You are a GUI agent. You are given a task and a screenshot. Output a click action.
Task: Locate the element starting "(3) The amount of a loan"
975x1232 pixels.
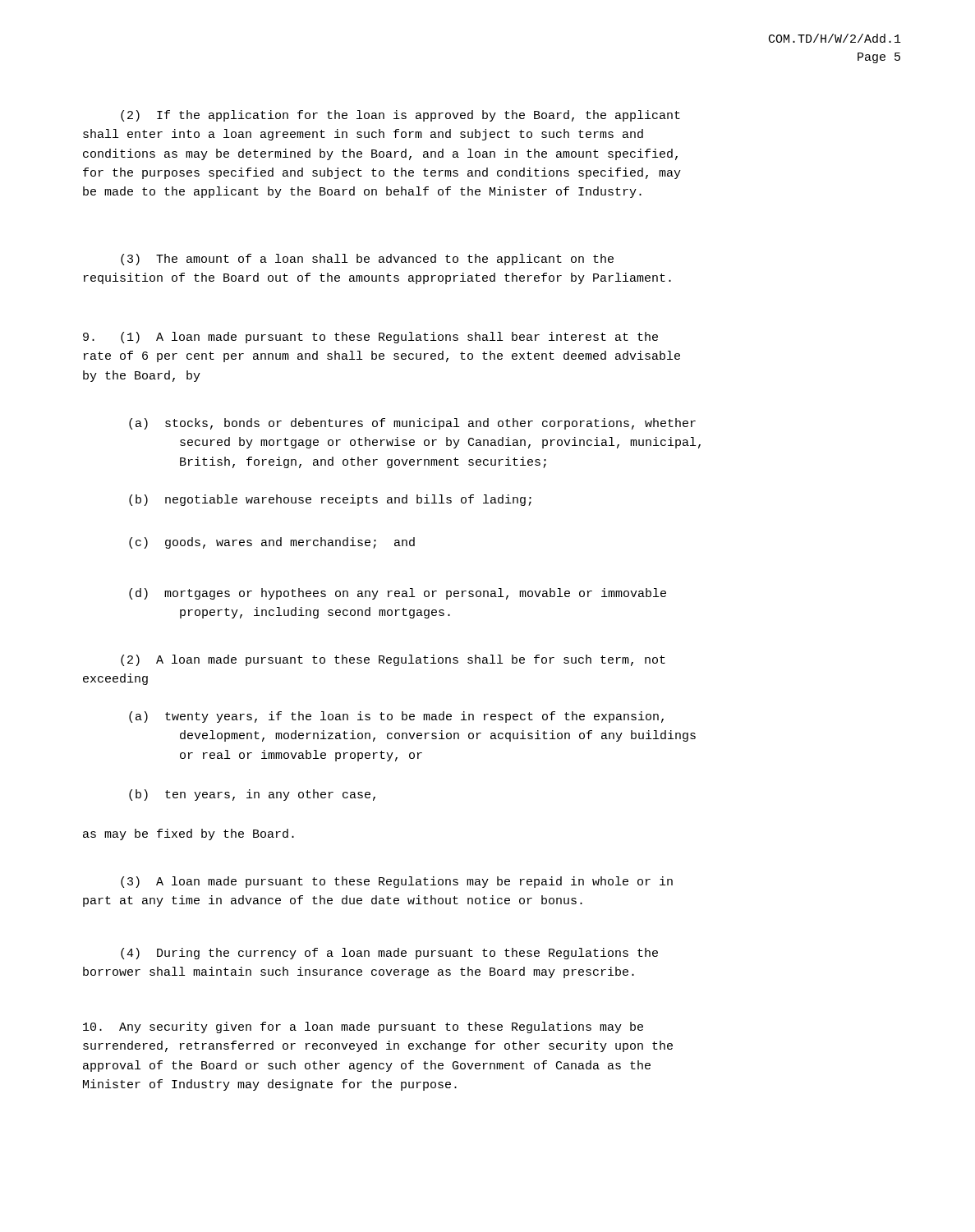coord(378,270)
